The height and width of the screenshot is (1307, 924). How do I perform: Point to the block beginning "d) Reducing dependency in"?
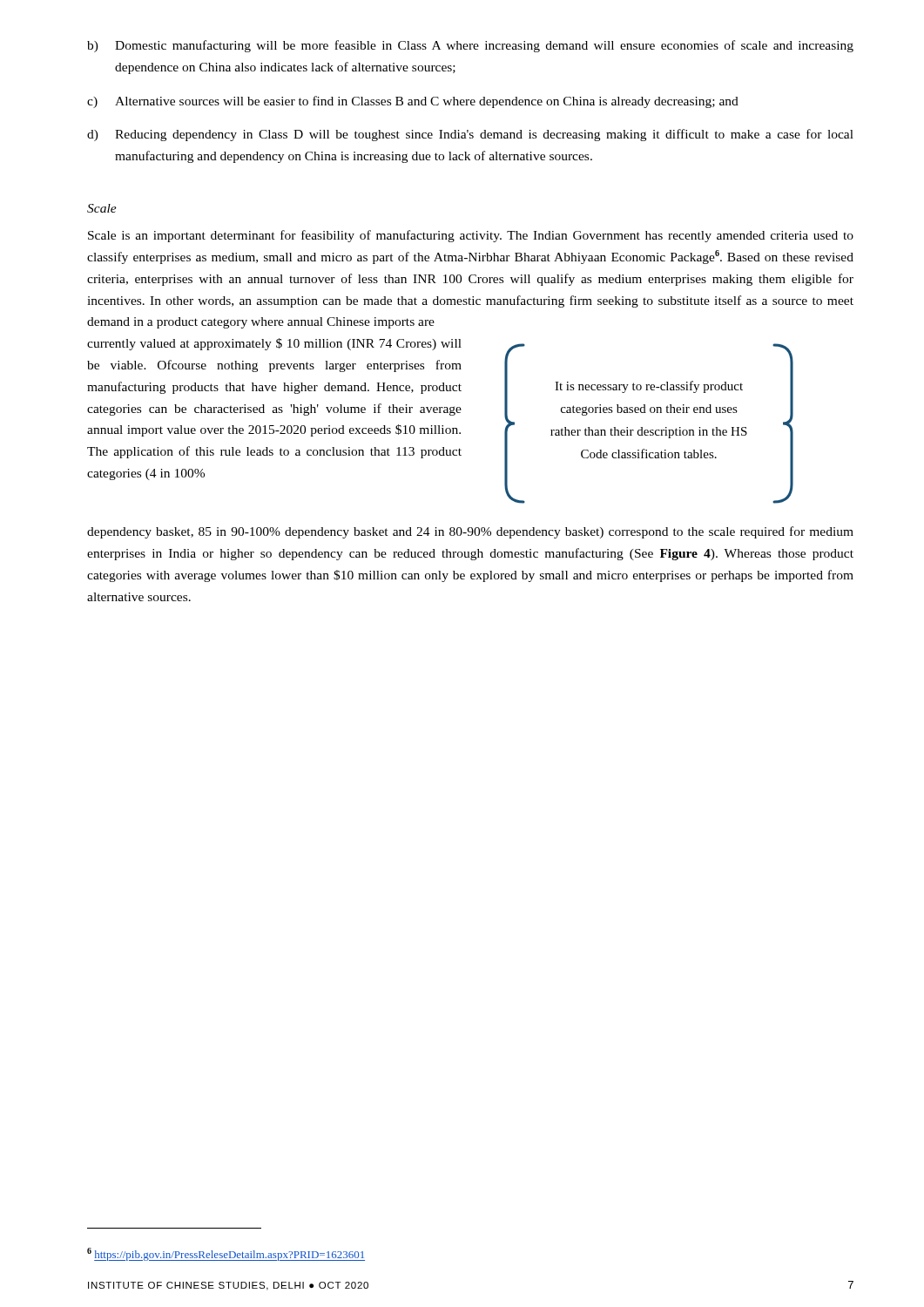coord(470,146)
